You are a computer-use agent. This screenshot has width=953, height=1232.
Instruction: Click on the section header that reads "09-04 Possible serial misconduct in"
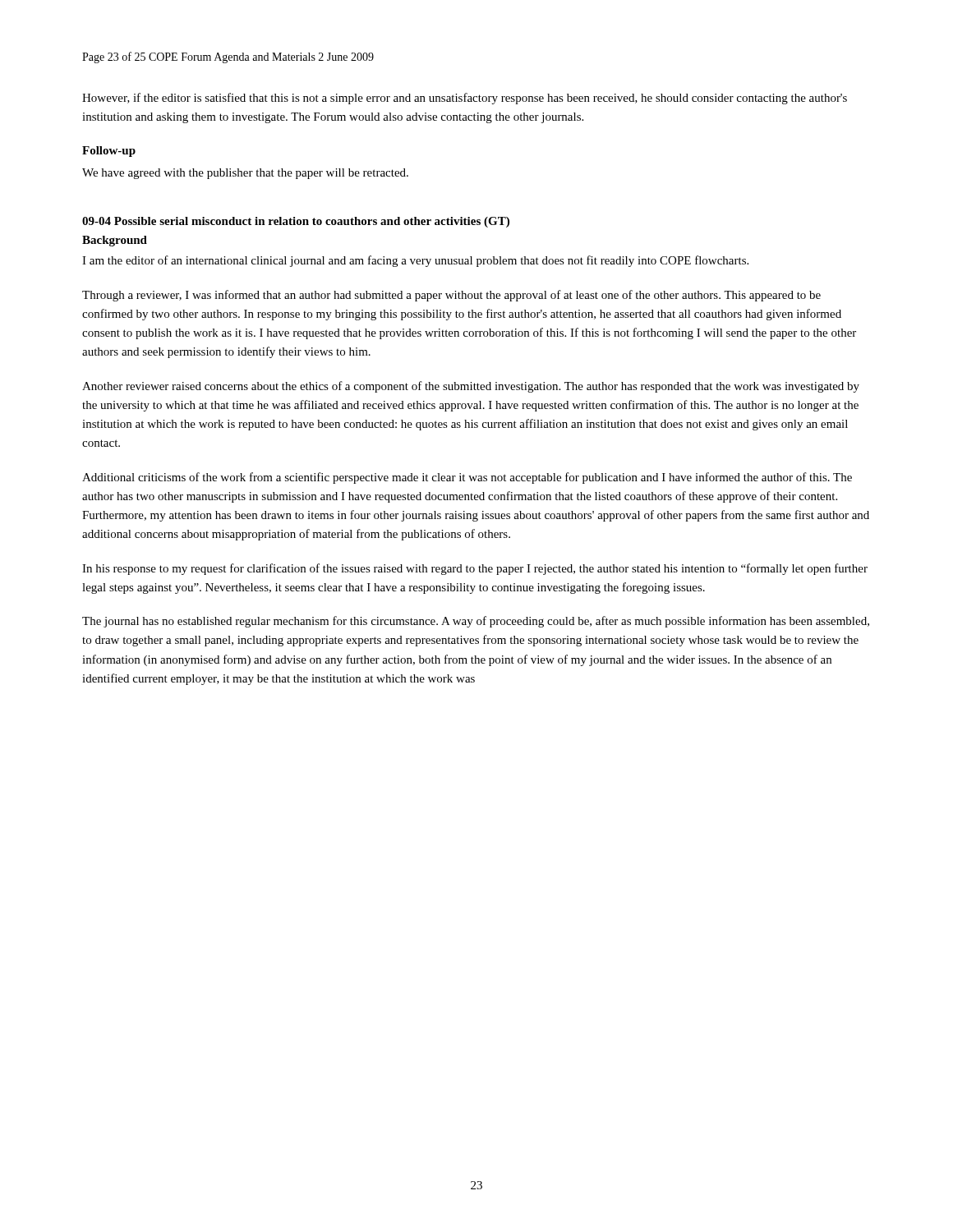pyautogui.click(x=296, y=230)
